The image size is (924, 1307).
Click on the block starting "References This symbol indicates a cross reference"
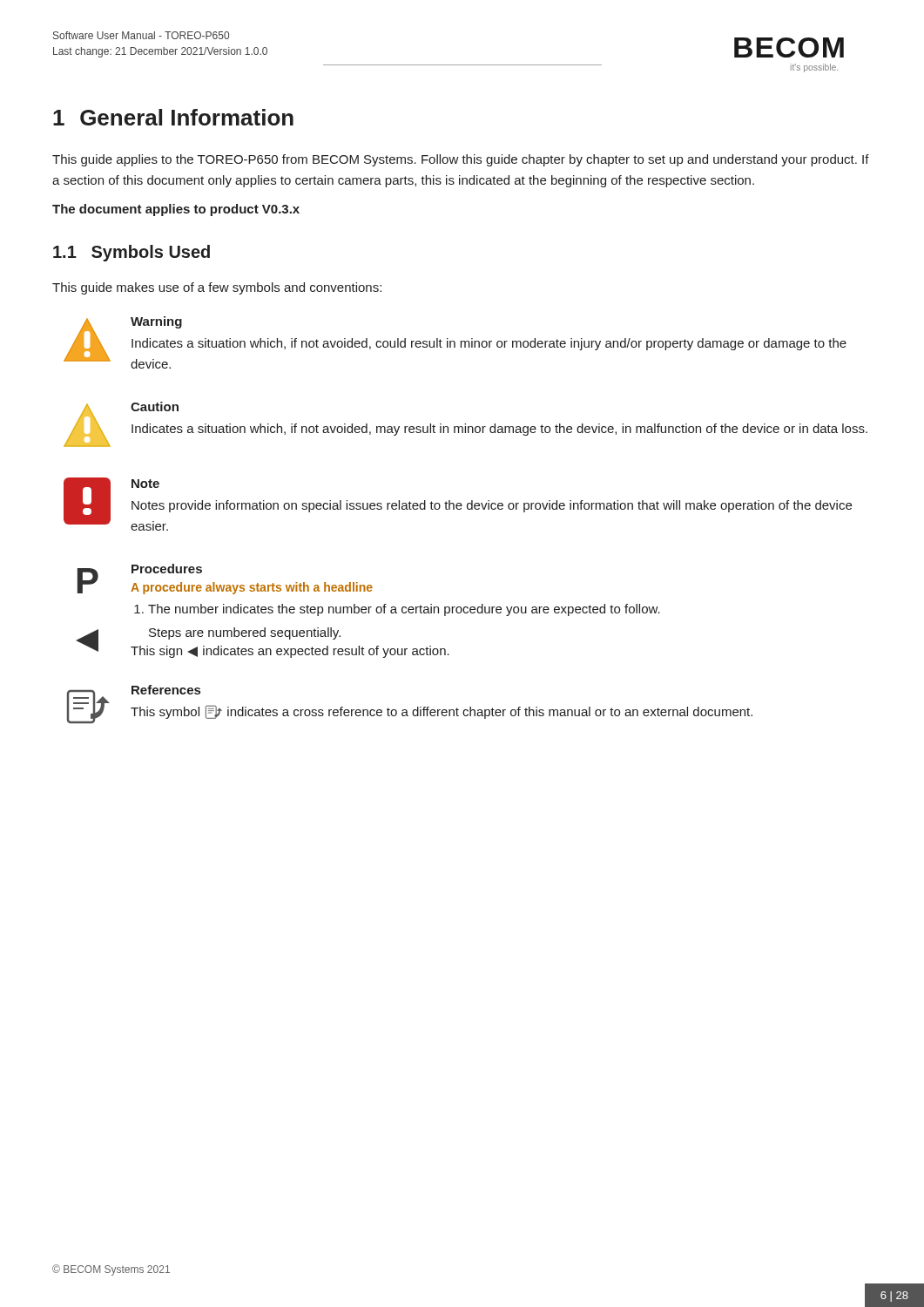501,702
